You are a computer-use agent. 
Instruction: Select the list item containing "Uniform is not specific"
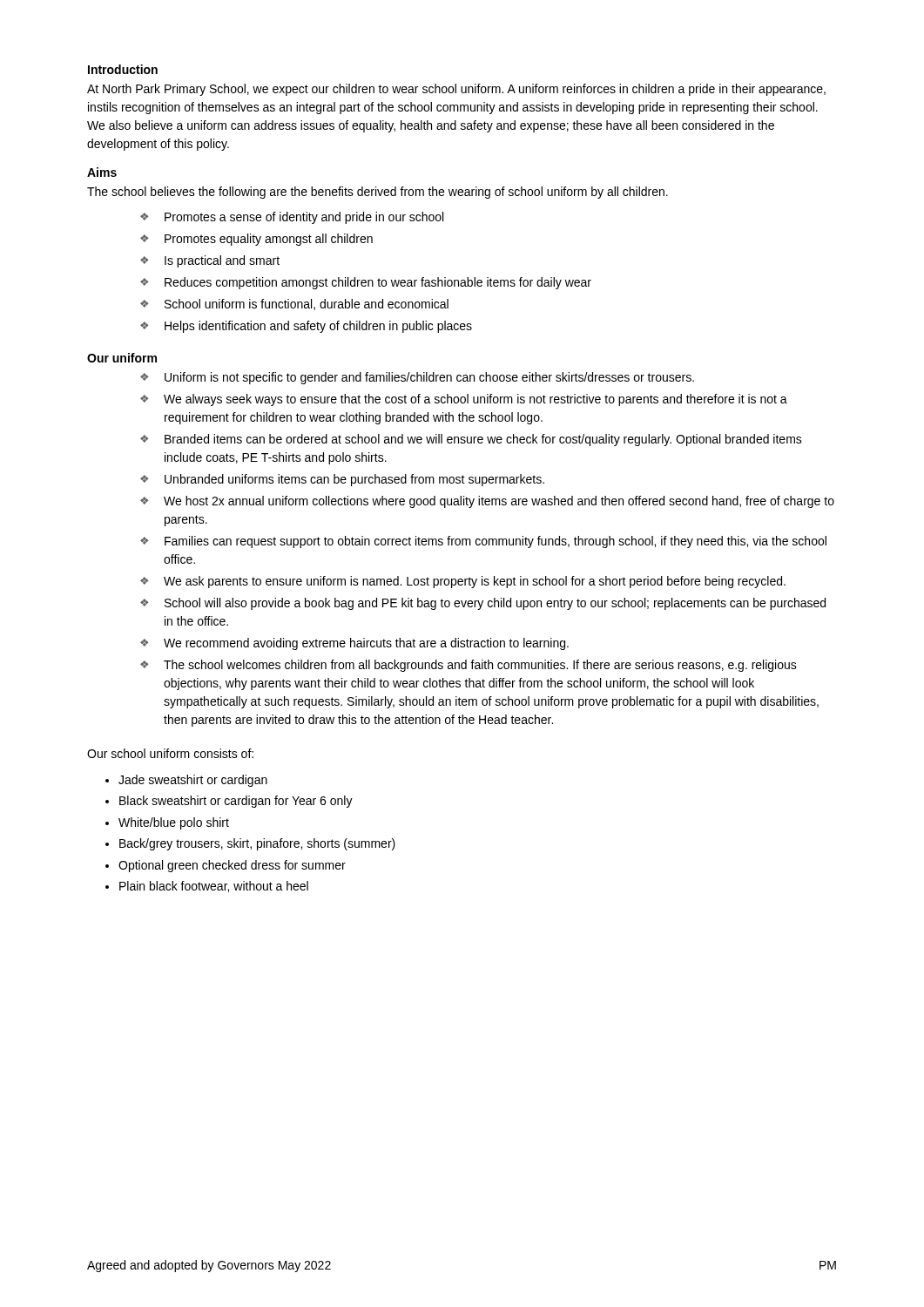[429, 377]
